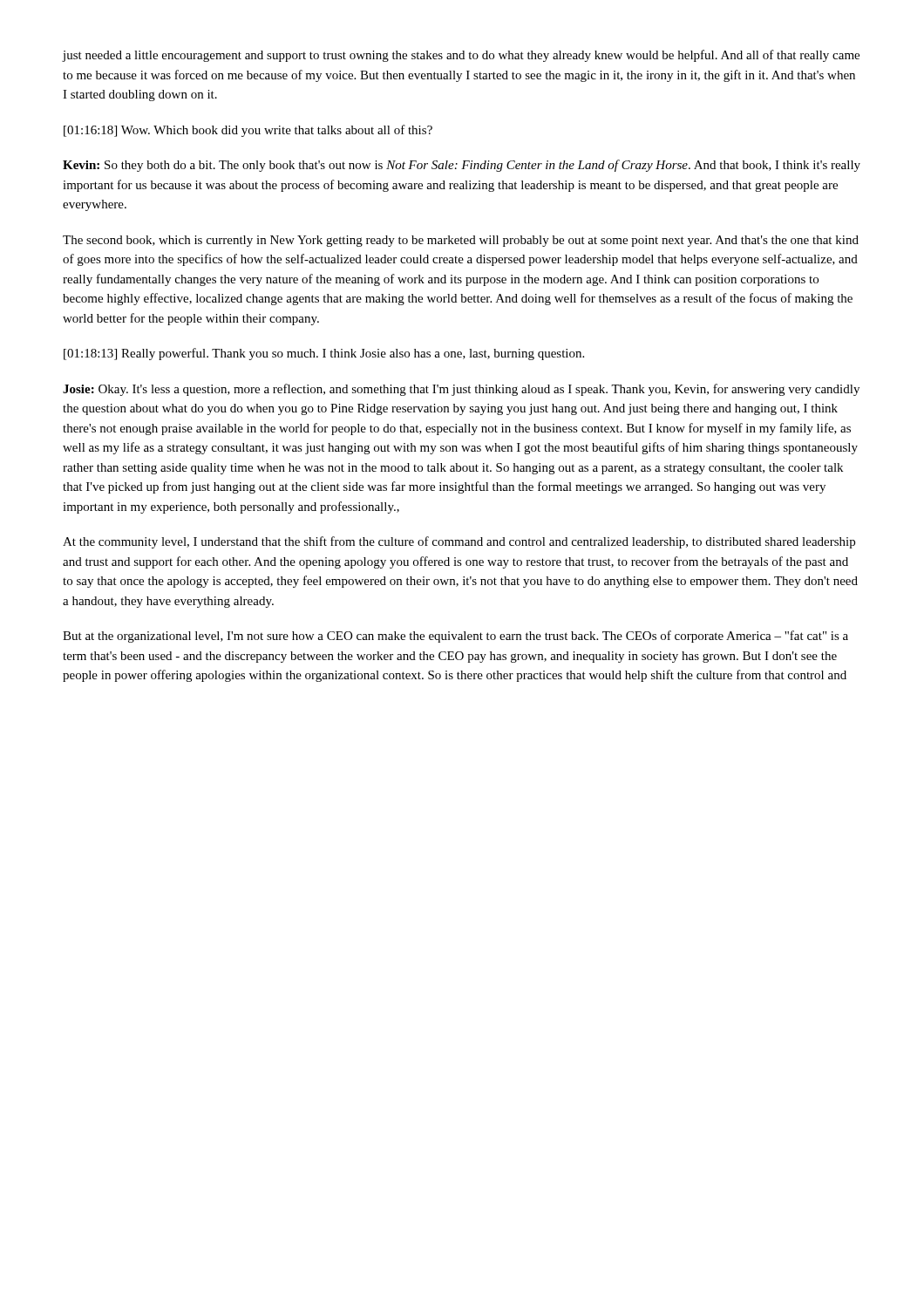Locate the block of text that opens with "The second book, which is currently in"
Image resolution: width=924 pixels, height=1308 pixels.
[462, 279]
